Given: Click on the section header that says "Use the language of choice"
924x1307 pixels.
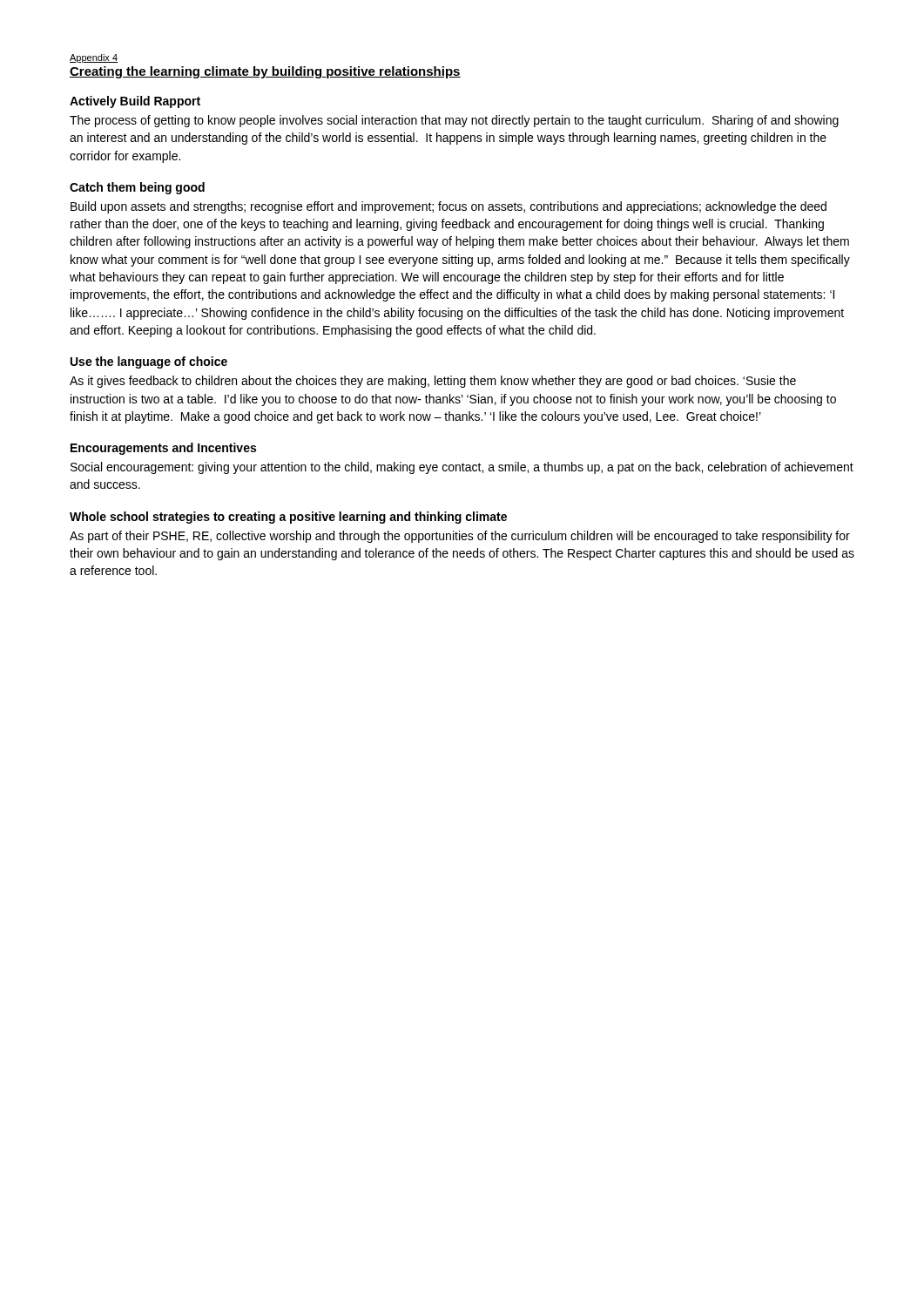Looking at the screenshot, I should (x=149, y=362).
